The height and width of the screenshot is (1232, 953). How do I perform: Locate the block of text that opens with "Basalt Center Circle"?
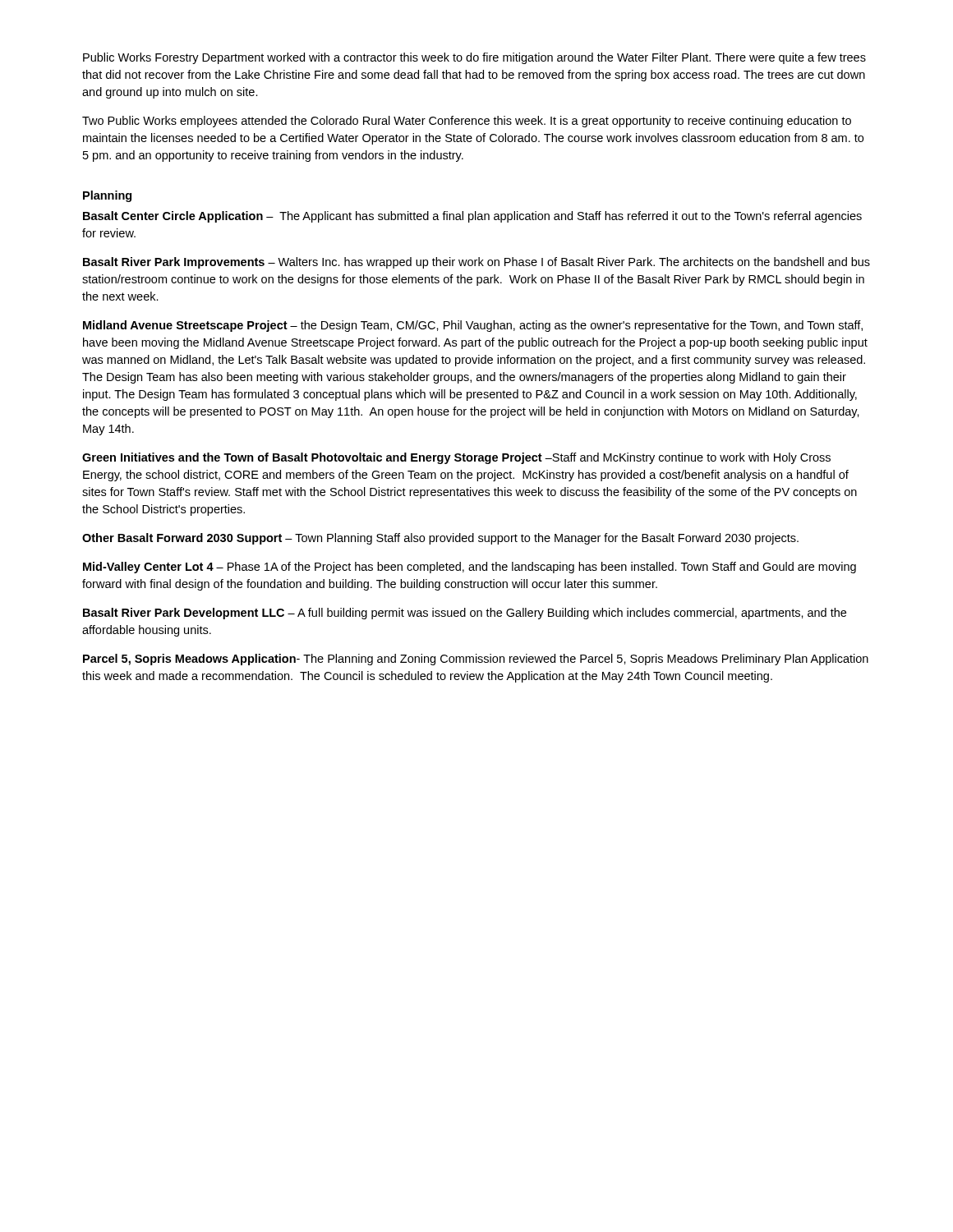click(x=472, y=225)
